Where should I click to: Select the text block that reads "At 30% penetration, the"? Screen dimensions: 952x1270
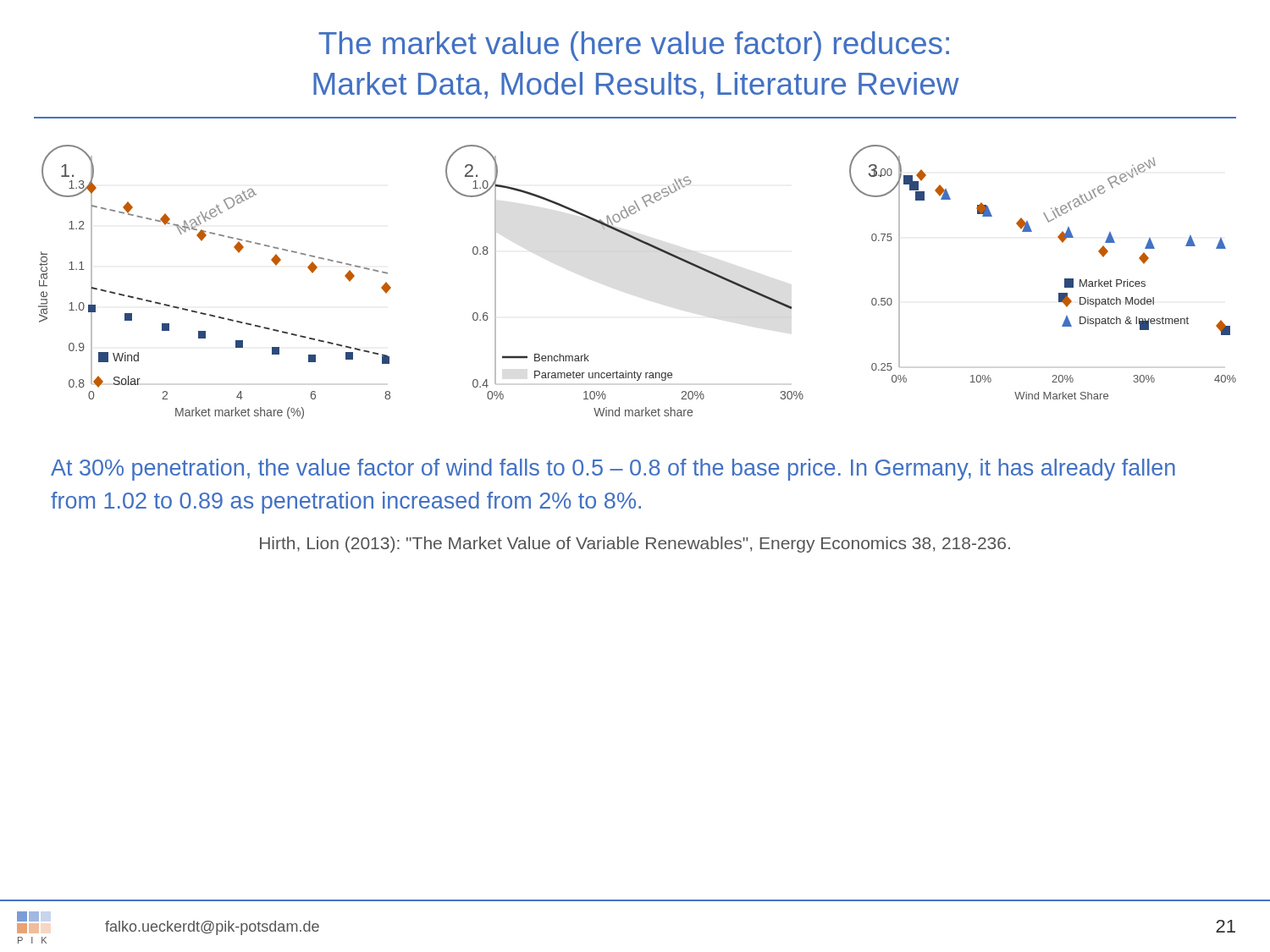614,485
